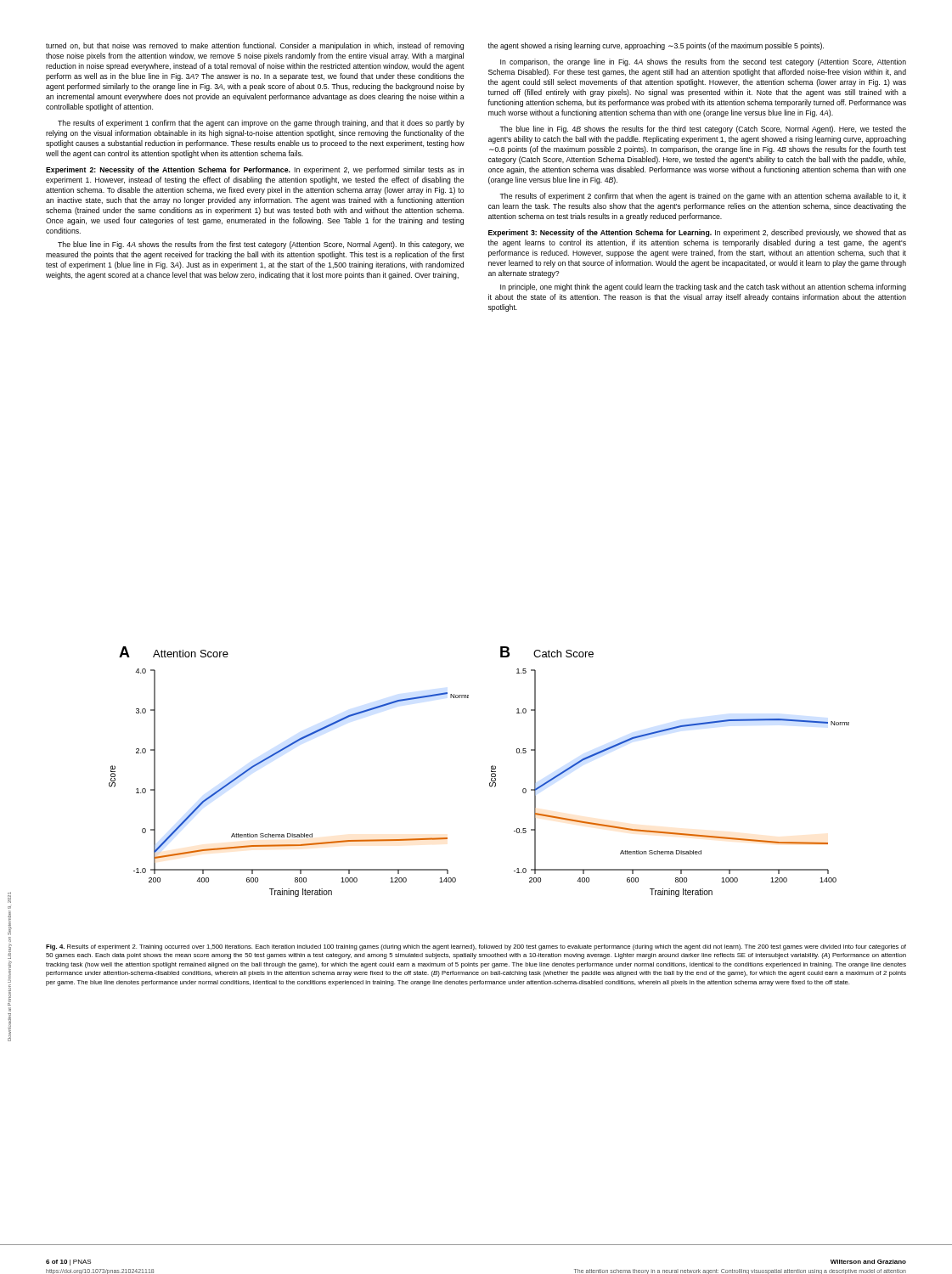Find the region starting "The results of experiment 1 confirm that"

point(255,138)
